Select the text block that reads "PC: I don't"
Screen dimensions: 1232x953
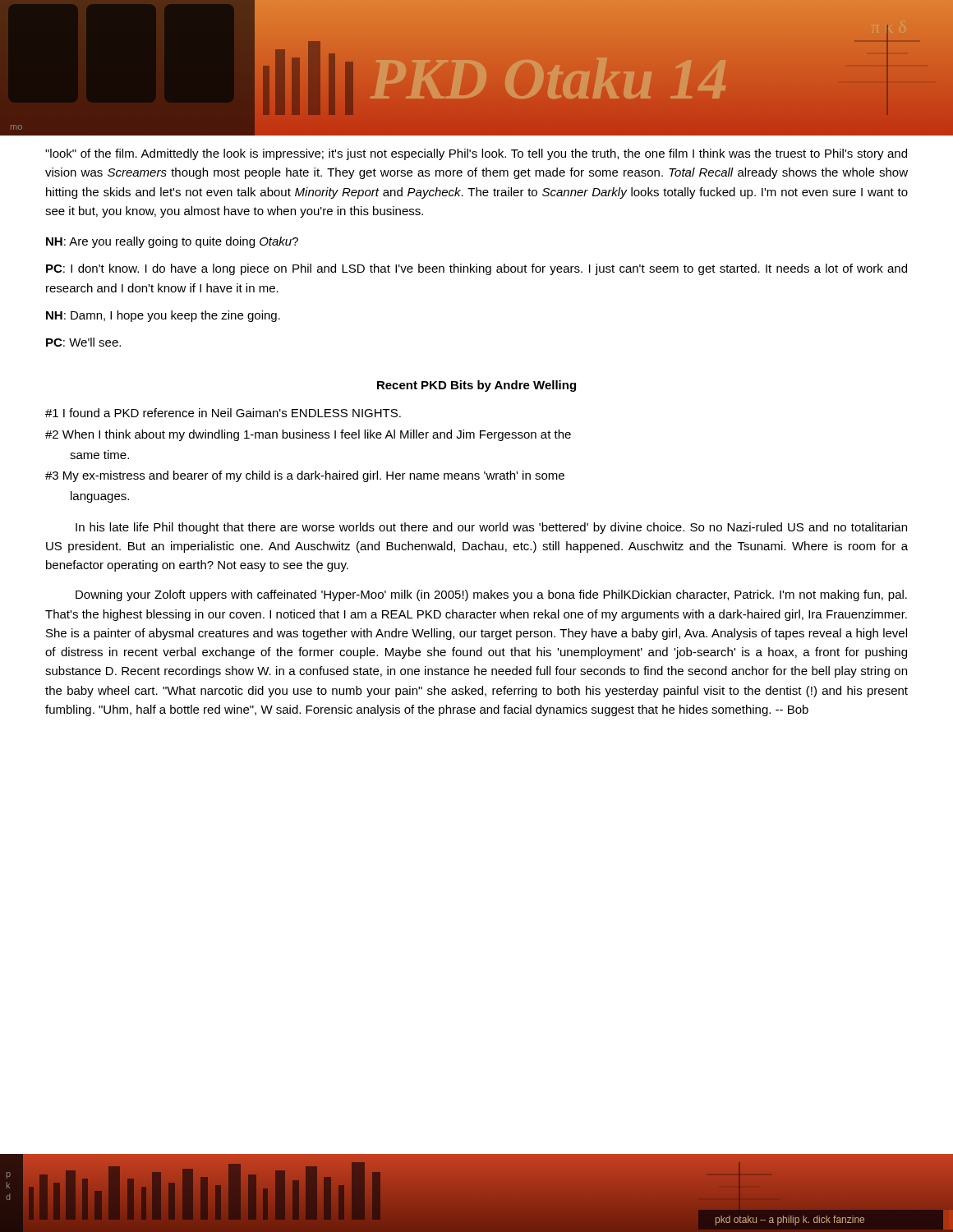coord(476,278)
